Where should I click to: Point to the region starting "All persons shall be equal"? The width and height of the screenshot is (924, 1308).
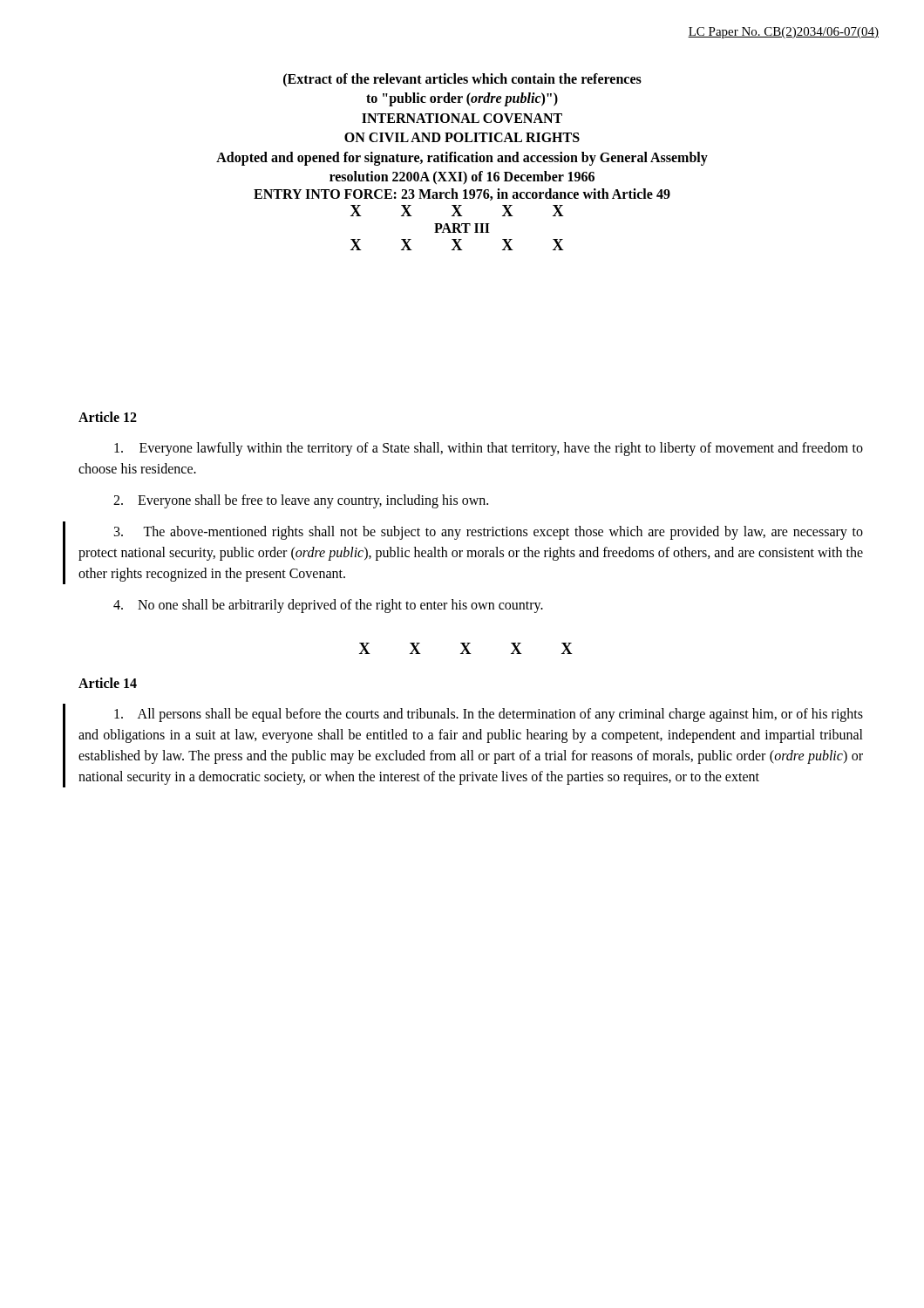[471, 746]
